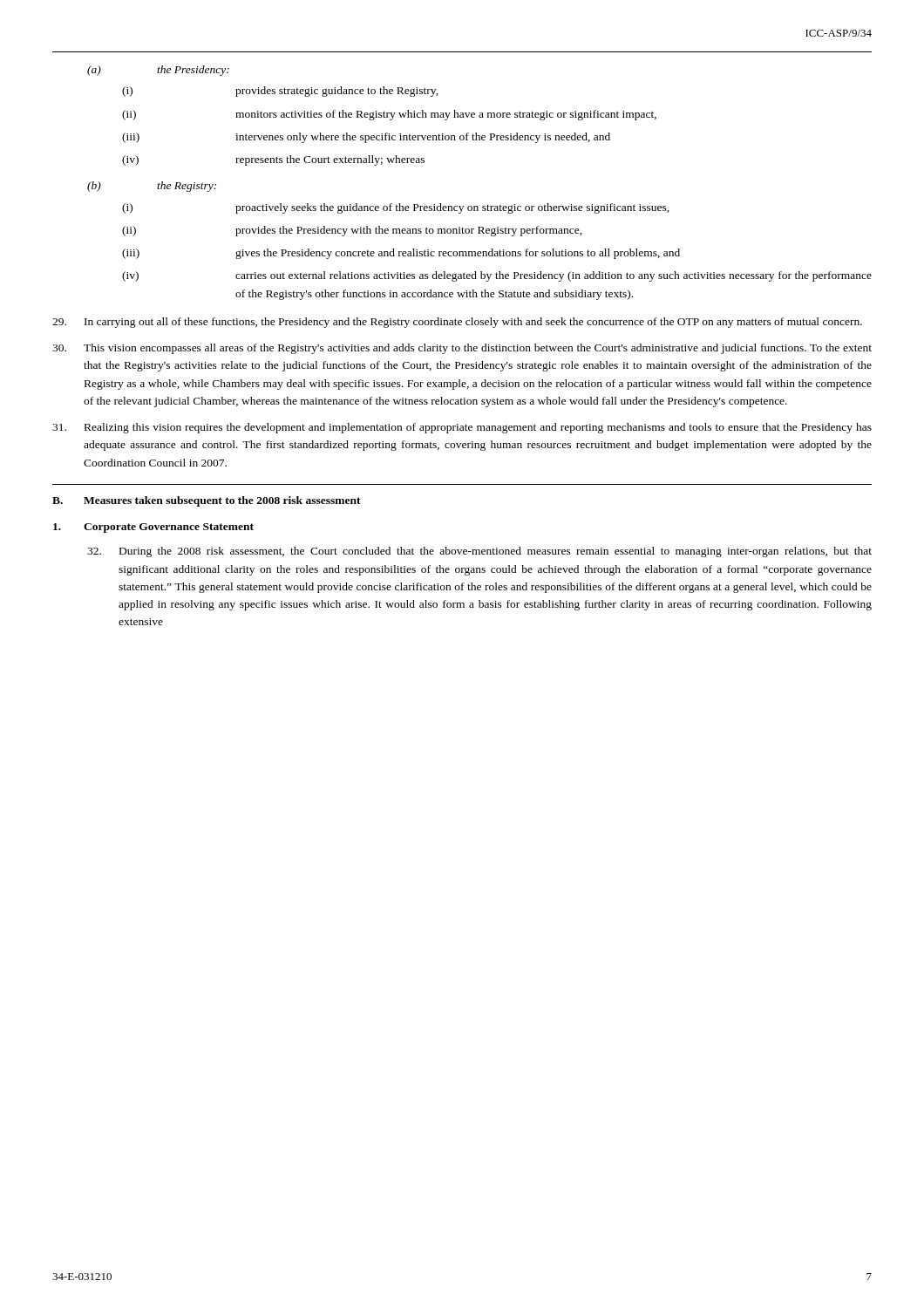Click on the text block with the text "During the 2008 risk"
This screenshot has width=924, height=1308.
(x=479, y=587)
